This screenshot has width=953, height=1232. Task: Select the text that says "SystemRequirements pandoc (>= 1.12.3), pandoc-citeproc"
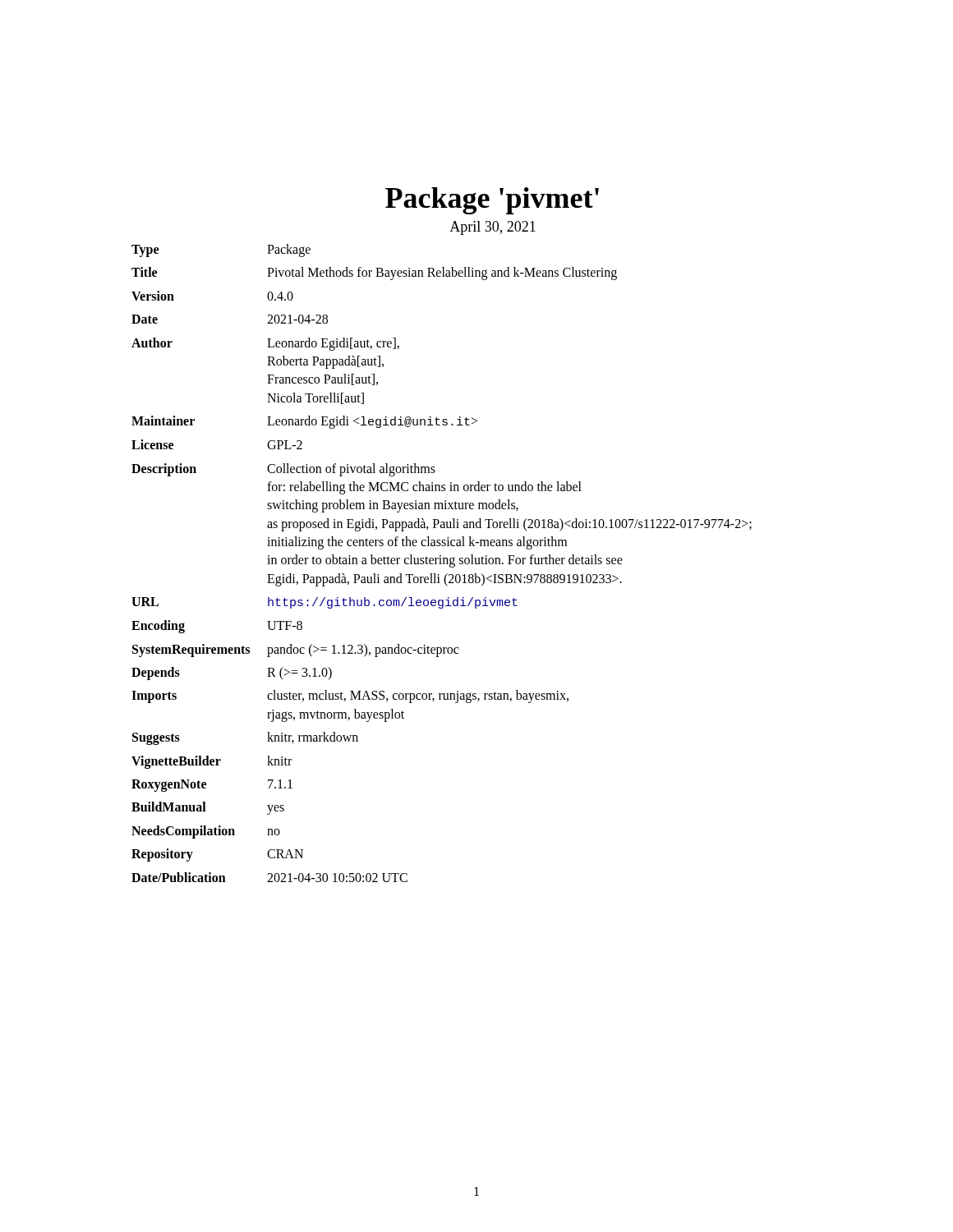tap(295, 650)
